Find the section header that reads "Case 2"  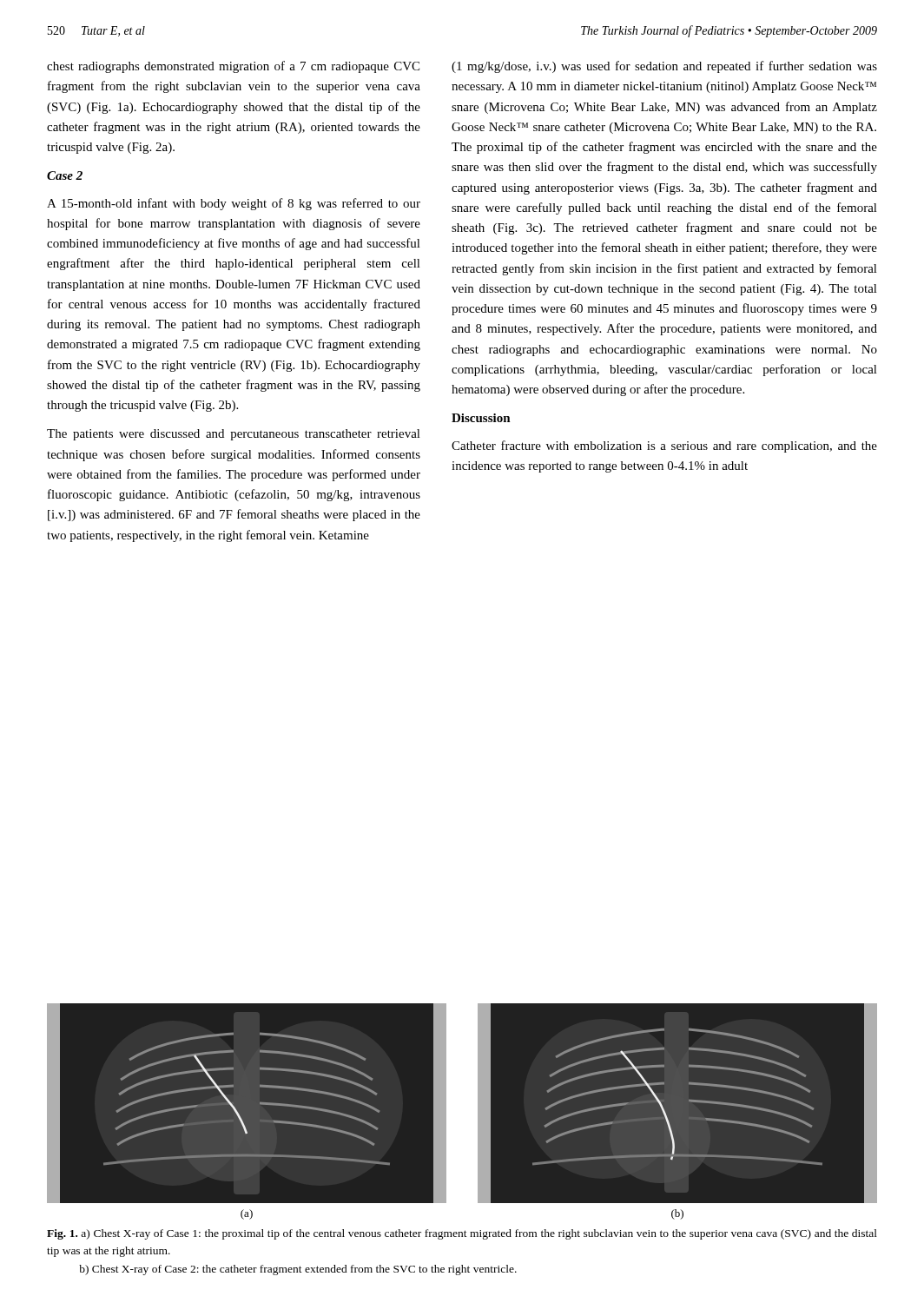coord(65,175)
